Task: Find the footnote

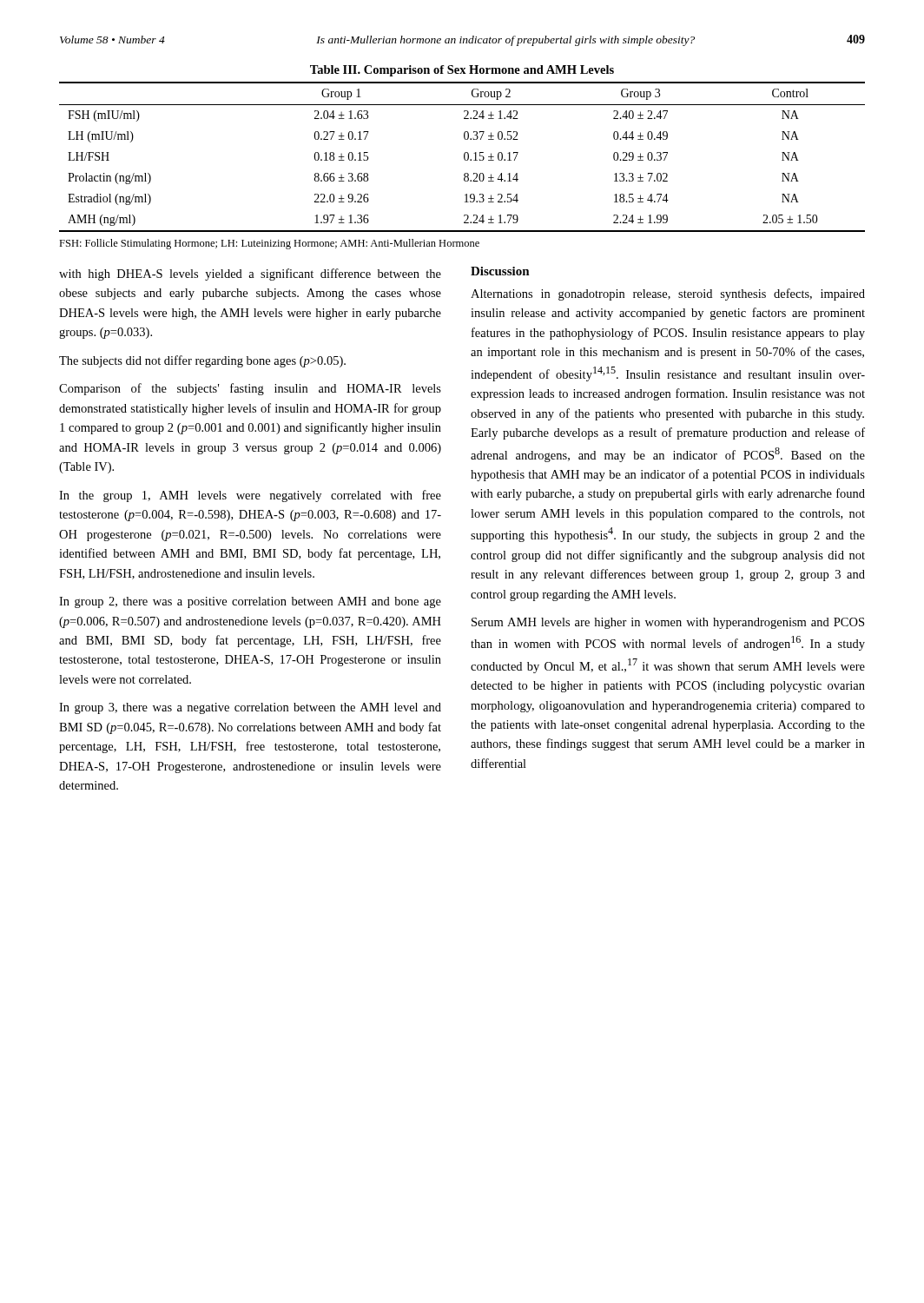Action: pyautogui.click(x=269, y=243)
